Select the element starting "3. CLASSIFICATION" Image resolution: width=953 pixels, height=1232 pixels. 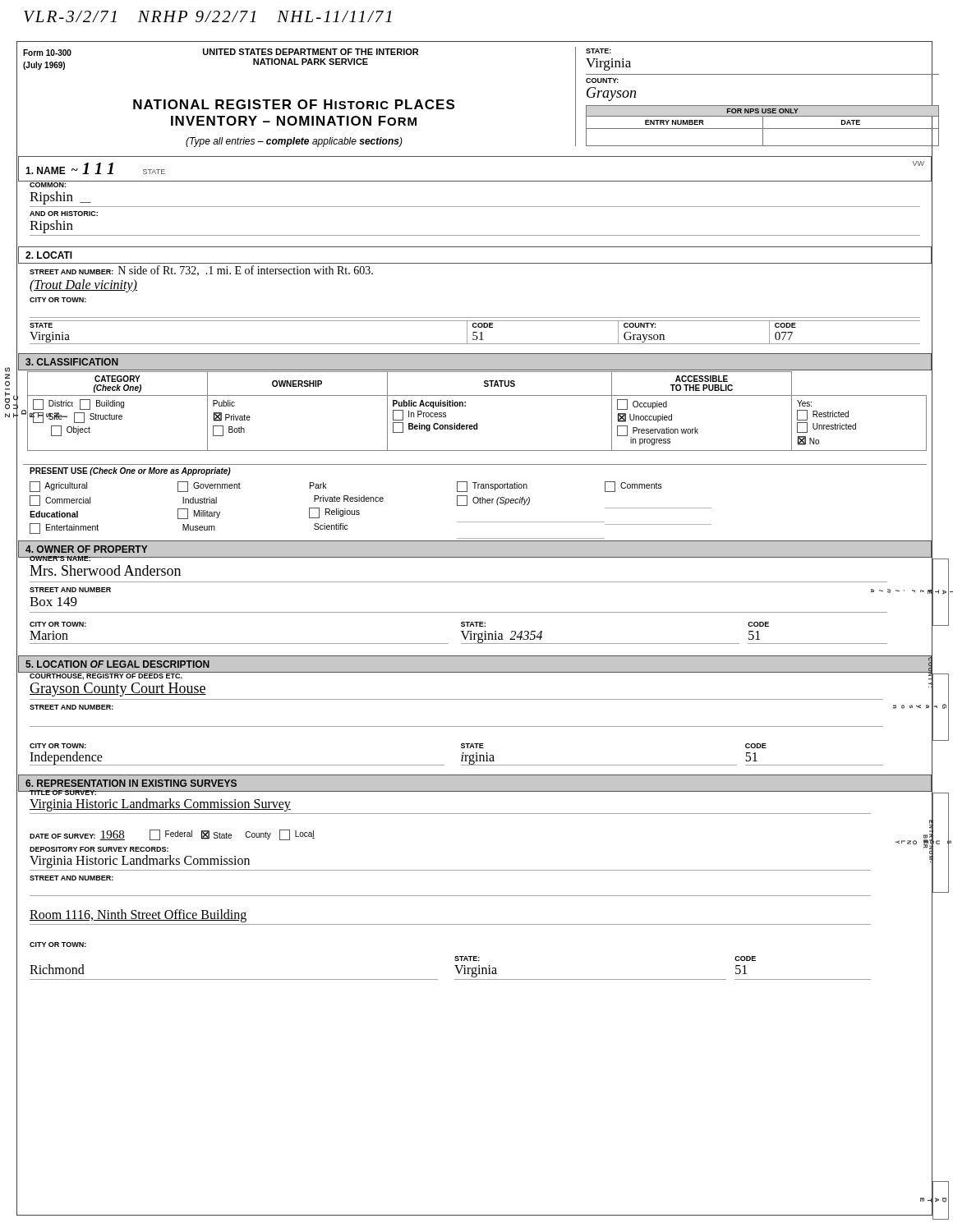coord(72,362)
